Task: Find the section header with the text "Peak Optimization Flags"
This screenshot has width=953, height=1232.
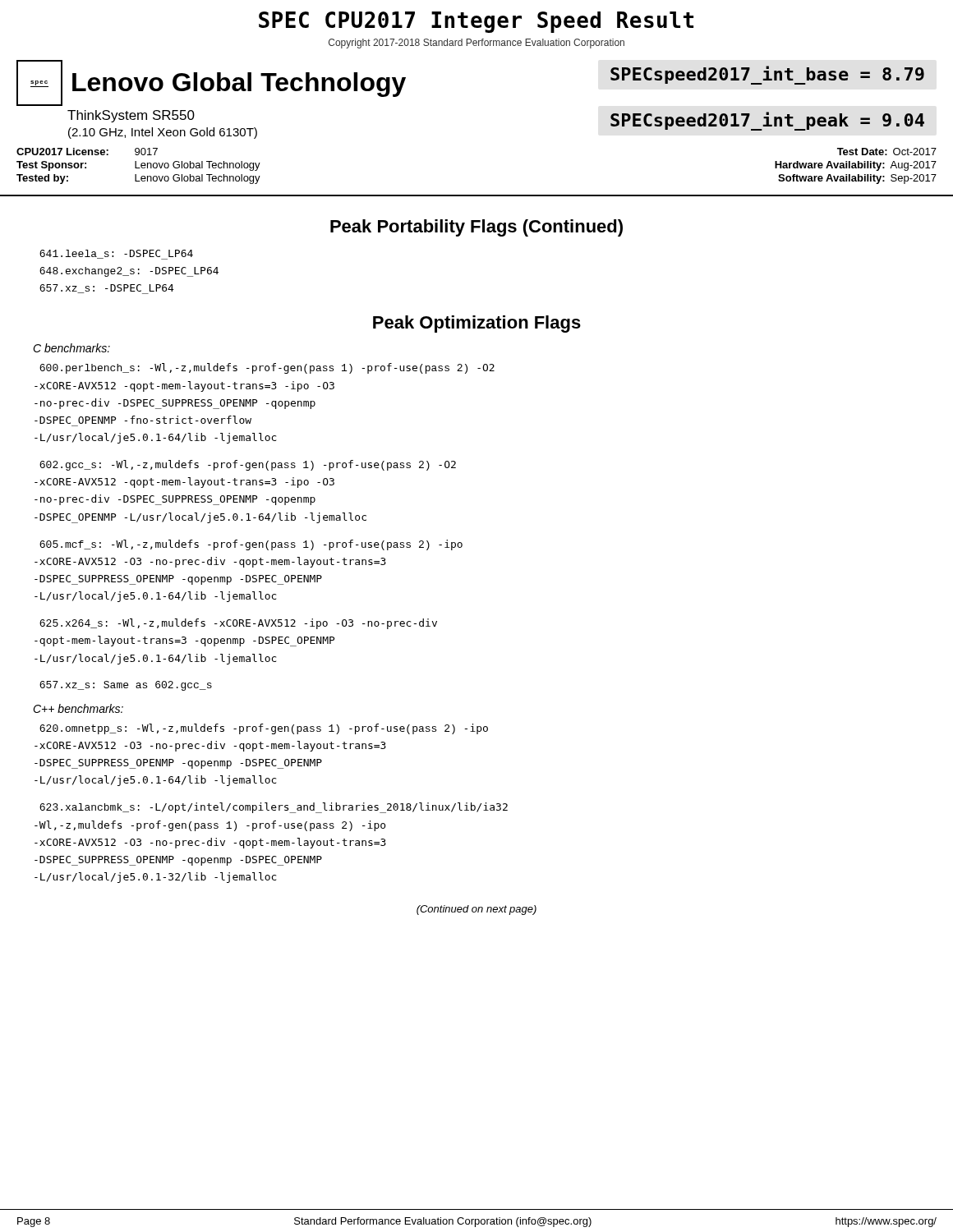Action: click(x=476, y=323)
